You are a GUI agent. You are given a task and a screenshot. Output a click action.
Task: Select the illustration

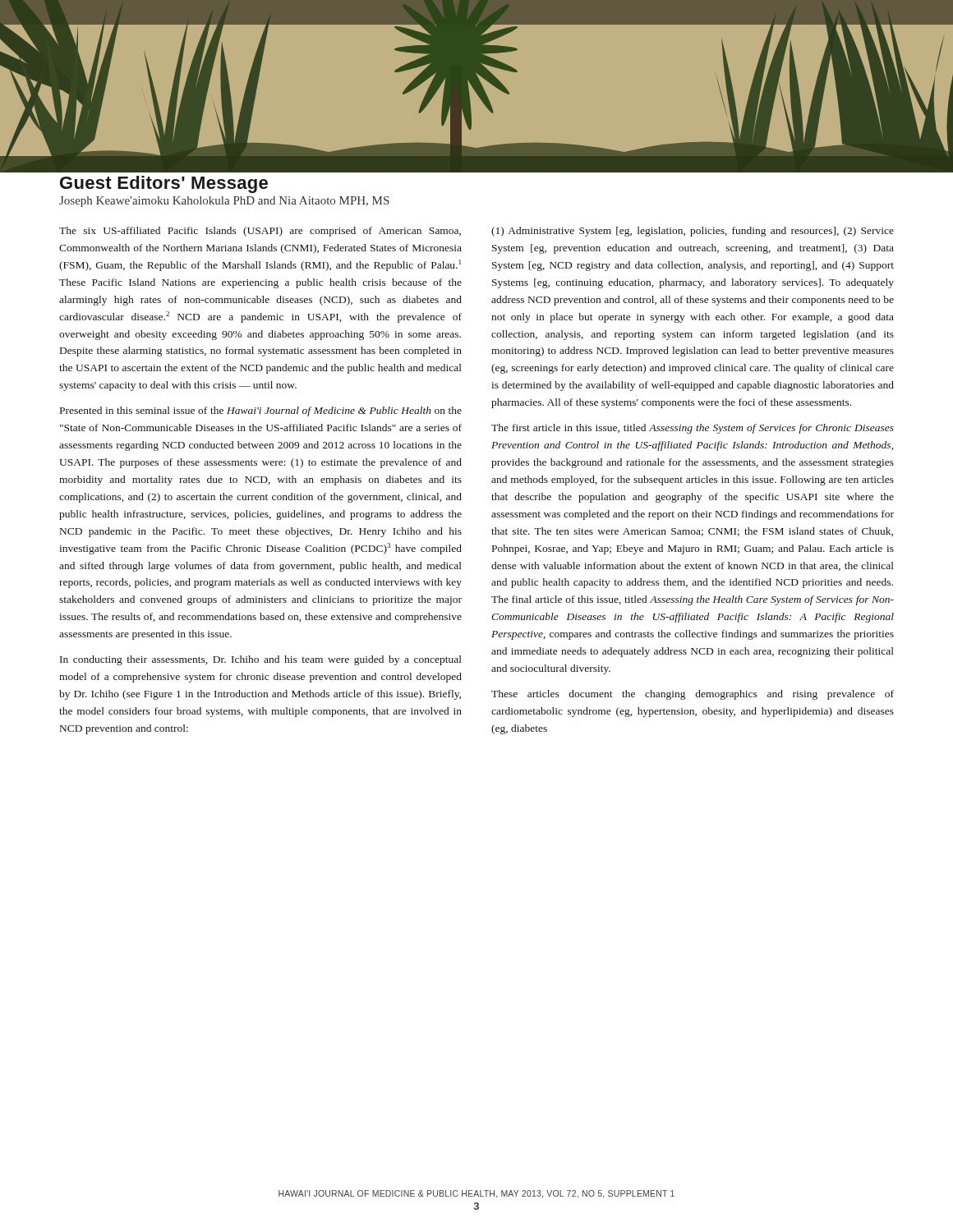coord(476,86)
